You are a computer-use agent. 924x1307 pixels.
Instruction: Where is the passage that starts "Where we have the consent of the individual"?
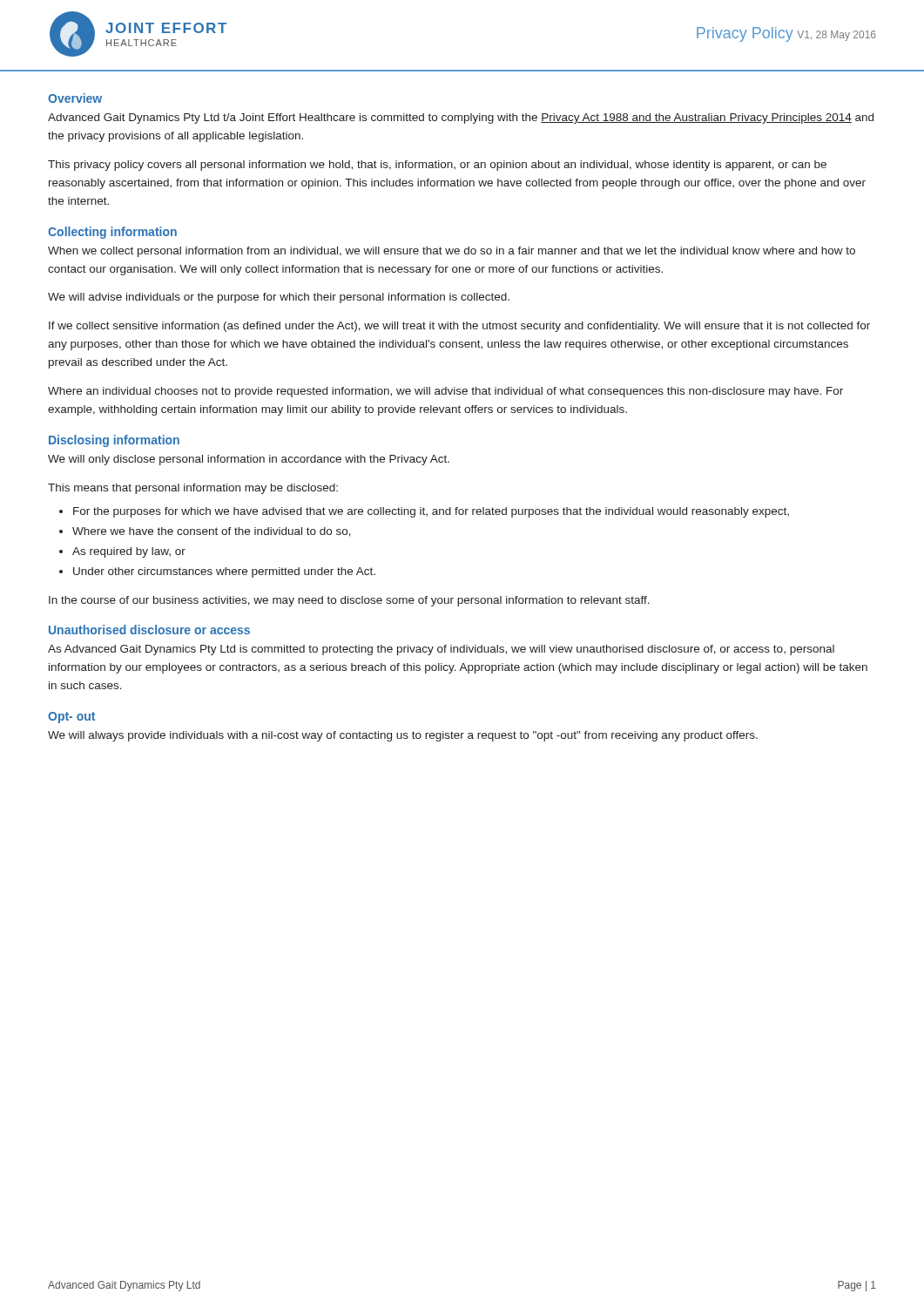pyautogui.click(x=212, y=531)
